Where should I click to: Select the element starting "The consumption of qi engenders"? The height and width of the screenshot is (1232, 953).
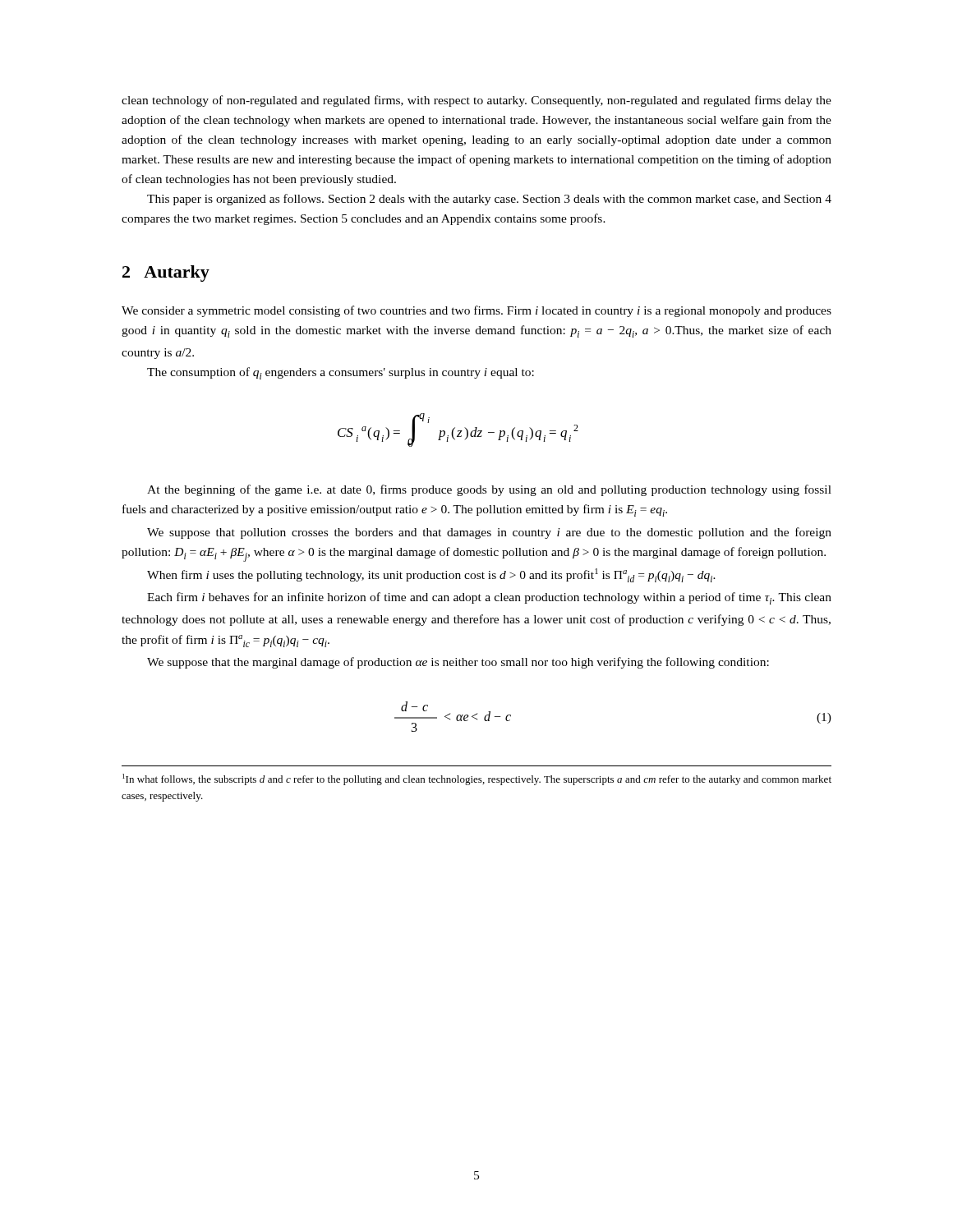(476, 374)
